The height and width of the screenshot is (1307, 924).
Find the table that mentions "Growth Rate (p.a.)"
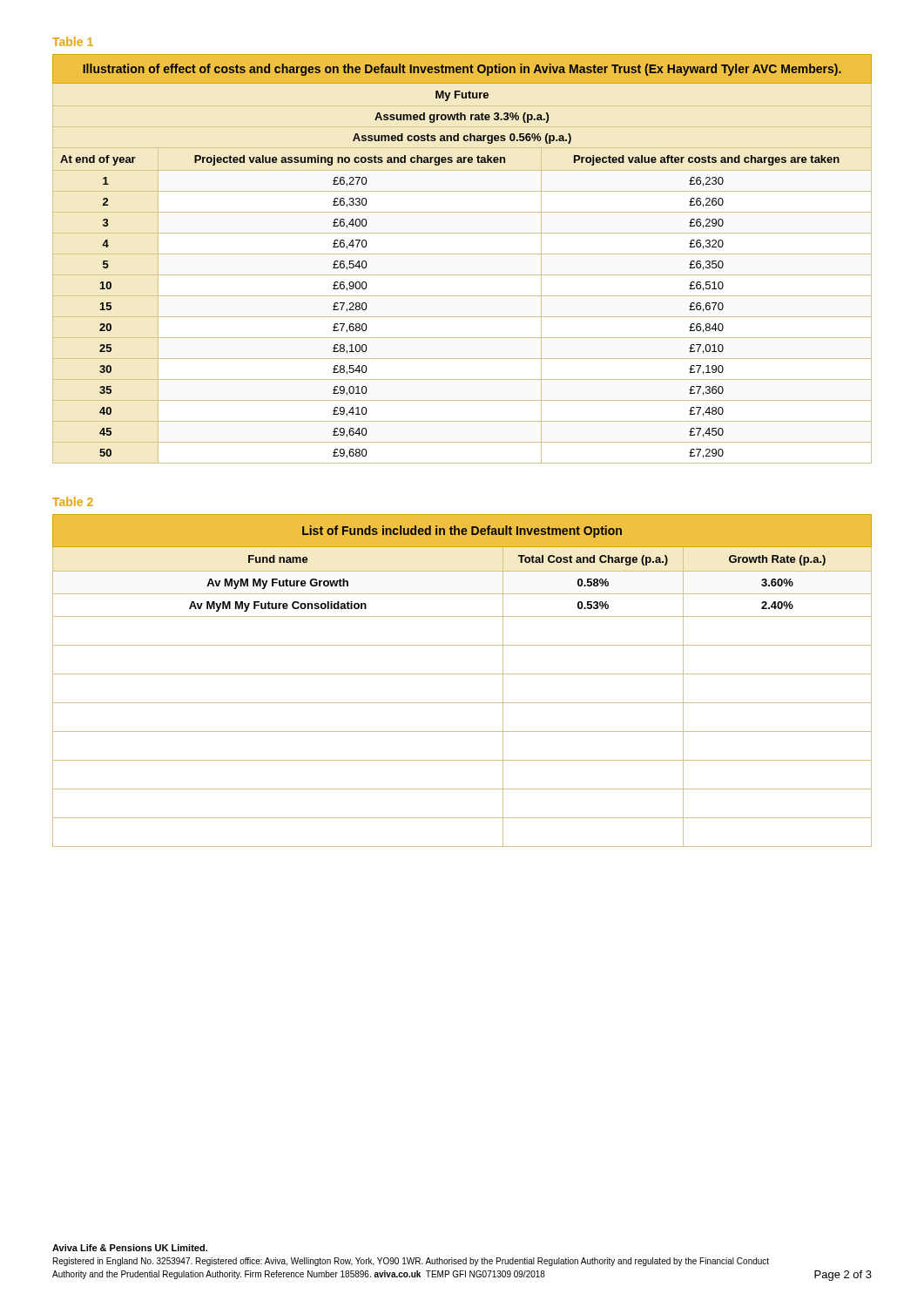click(462, 680)
